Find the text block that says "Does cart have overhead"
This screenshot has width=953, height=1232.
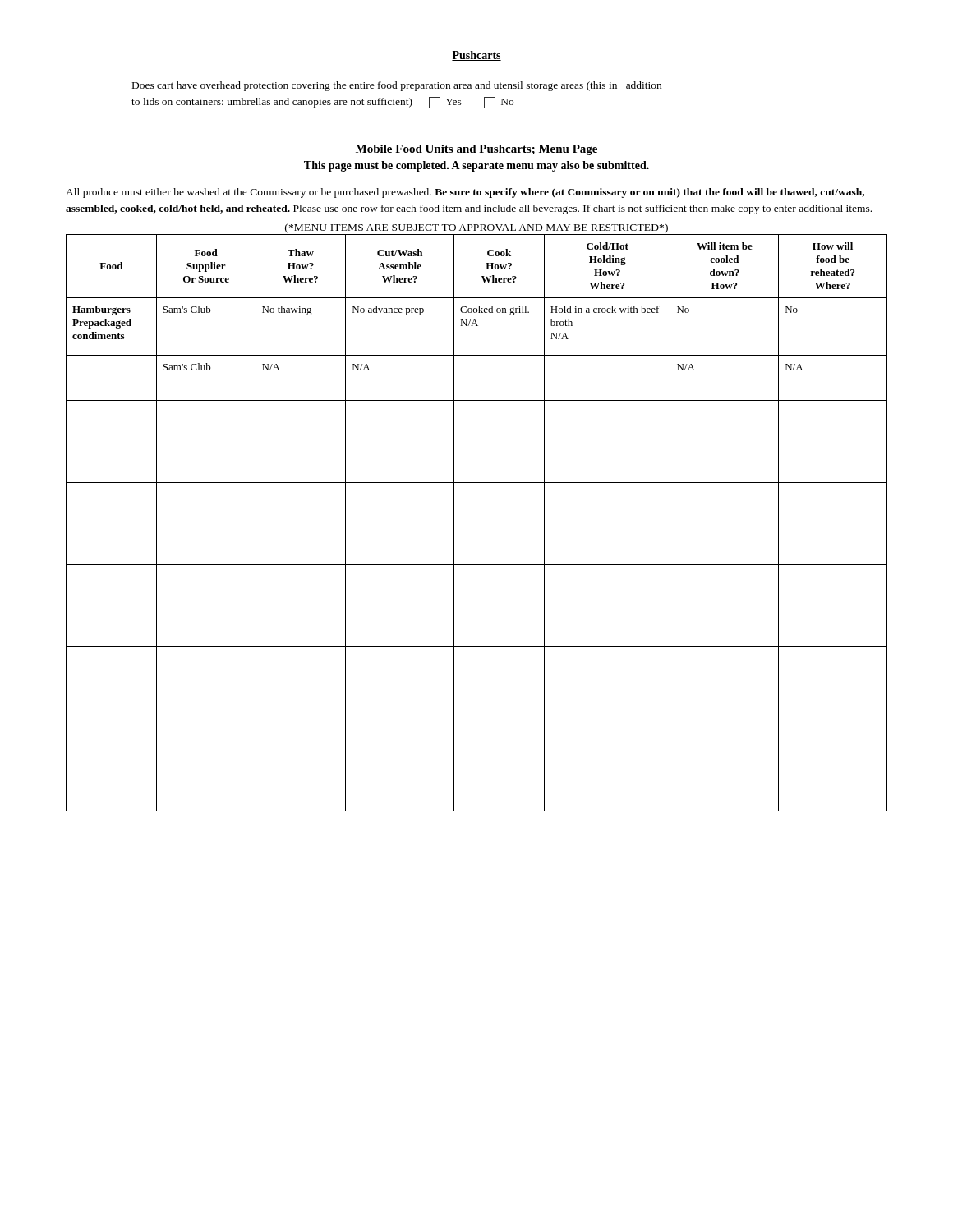pos(397,95)
